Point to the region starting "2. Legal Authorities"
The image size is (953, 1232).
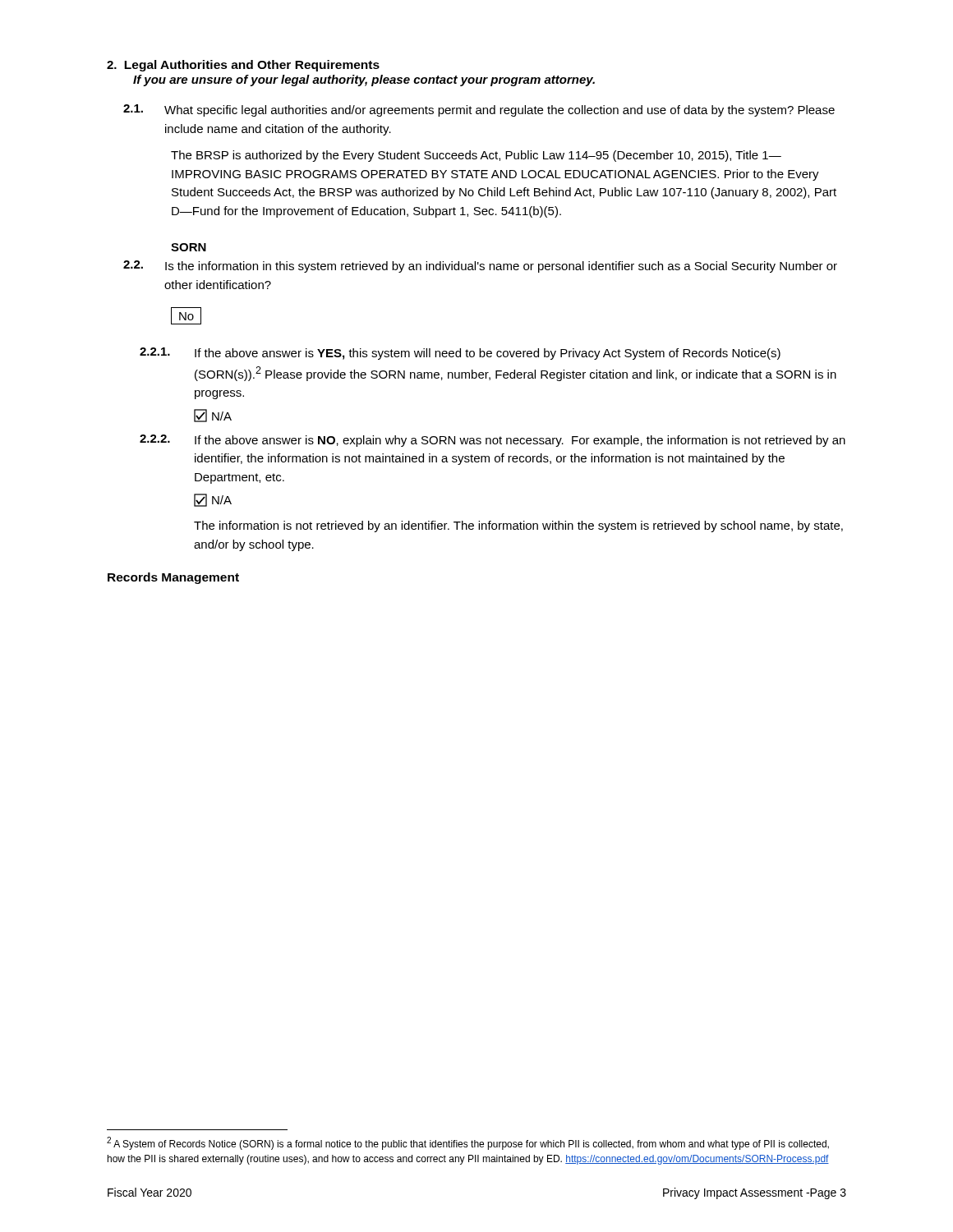(x=351, y=72)
